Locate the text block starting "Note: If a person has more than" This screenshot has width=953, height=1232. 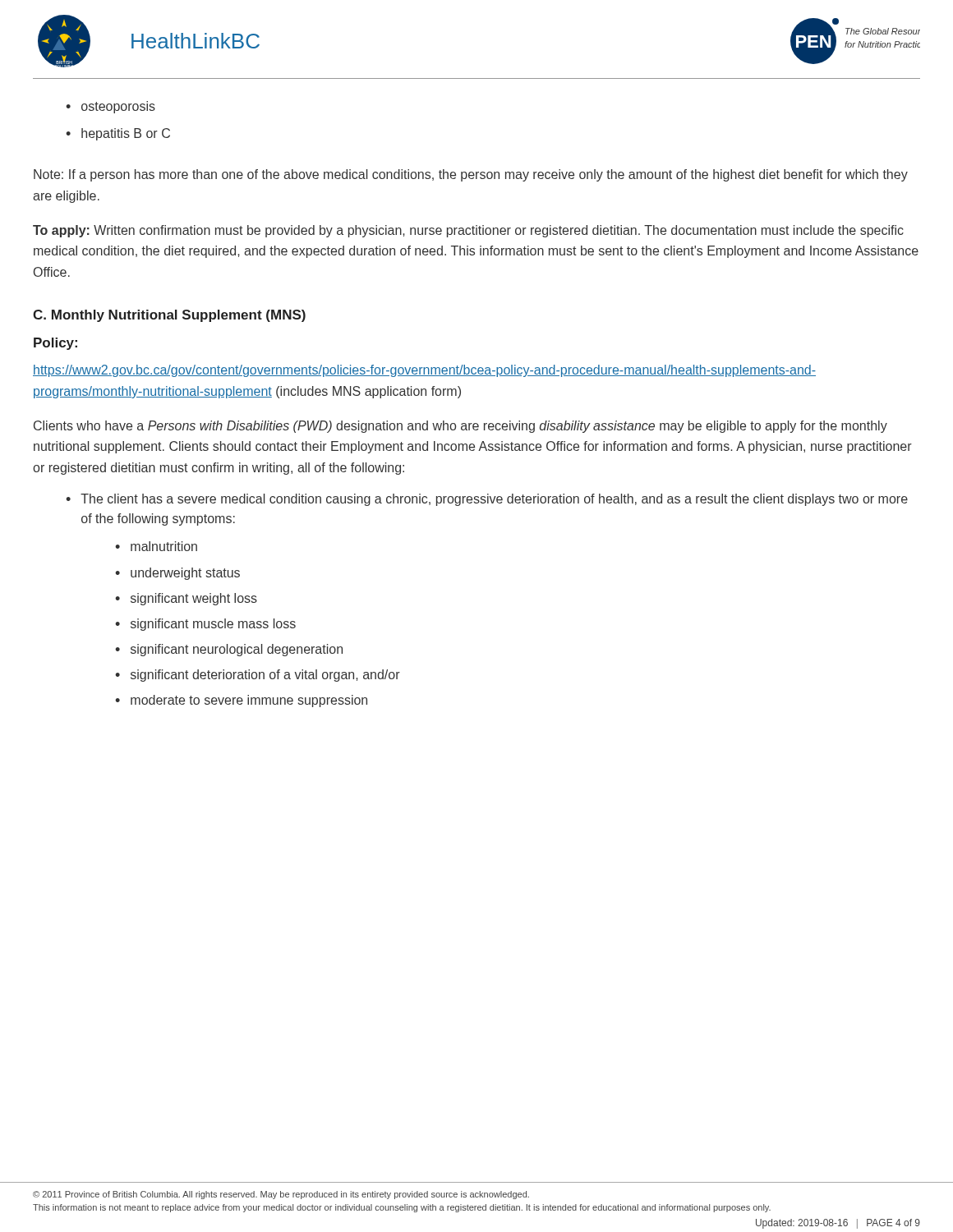tap(470, 185)
